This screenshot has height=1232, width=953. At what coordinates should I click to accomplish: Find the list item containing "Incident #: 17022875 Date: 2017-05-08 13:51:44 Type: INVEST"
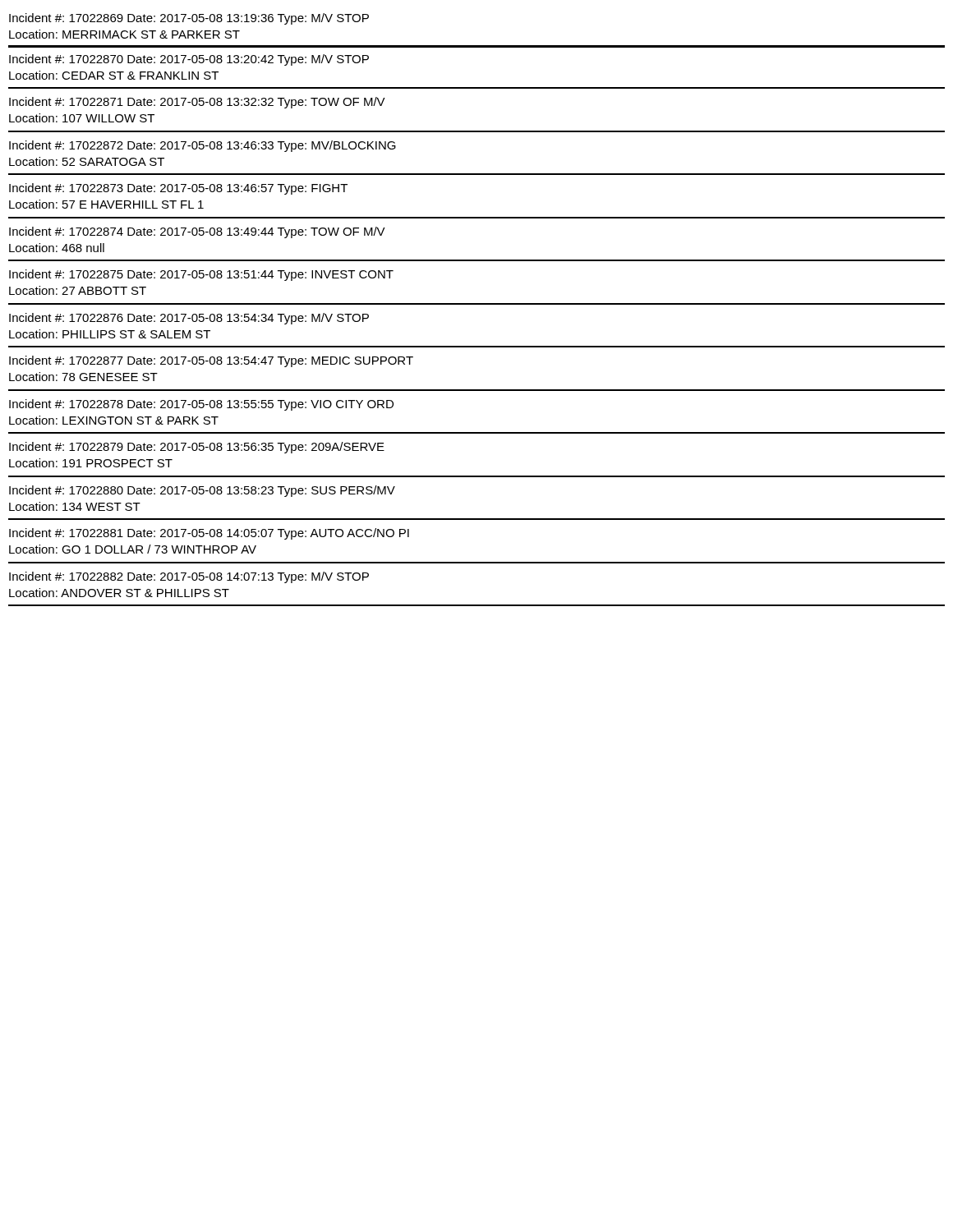(201, 275)
